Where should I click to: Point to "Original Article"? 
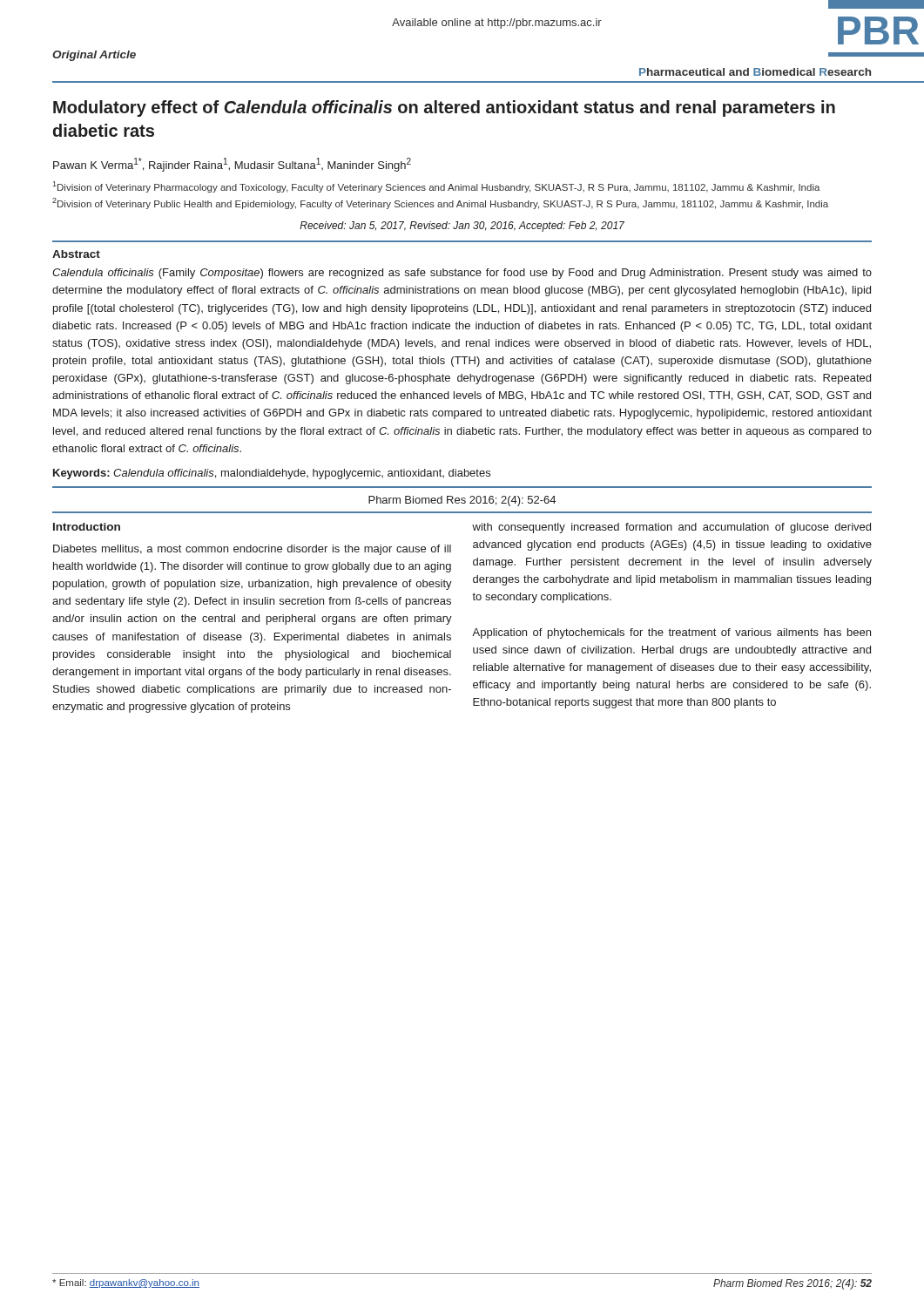coord(94,55)
